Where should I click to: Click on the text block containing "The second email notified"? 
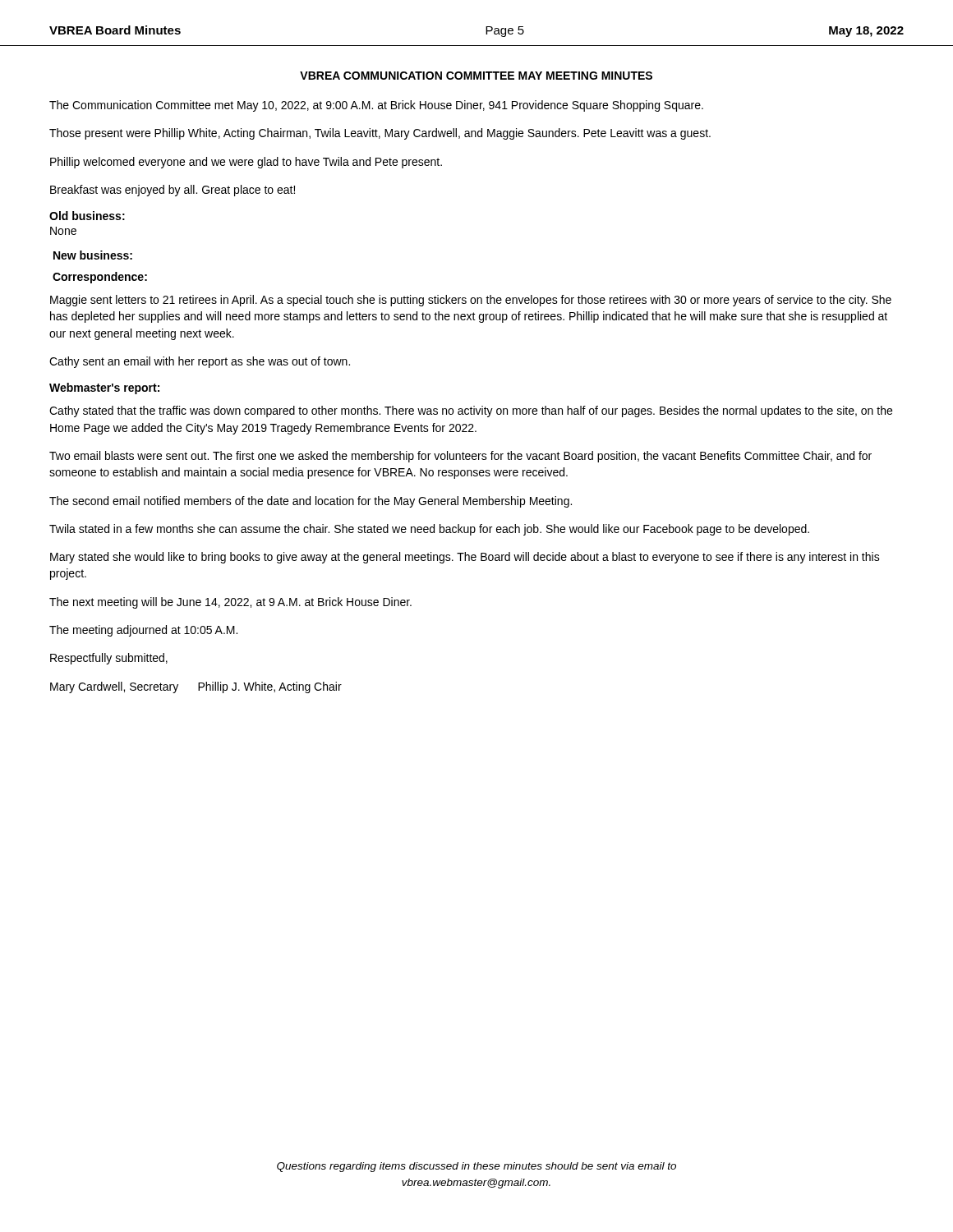click(x=311, y=501)
